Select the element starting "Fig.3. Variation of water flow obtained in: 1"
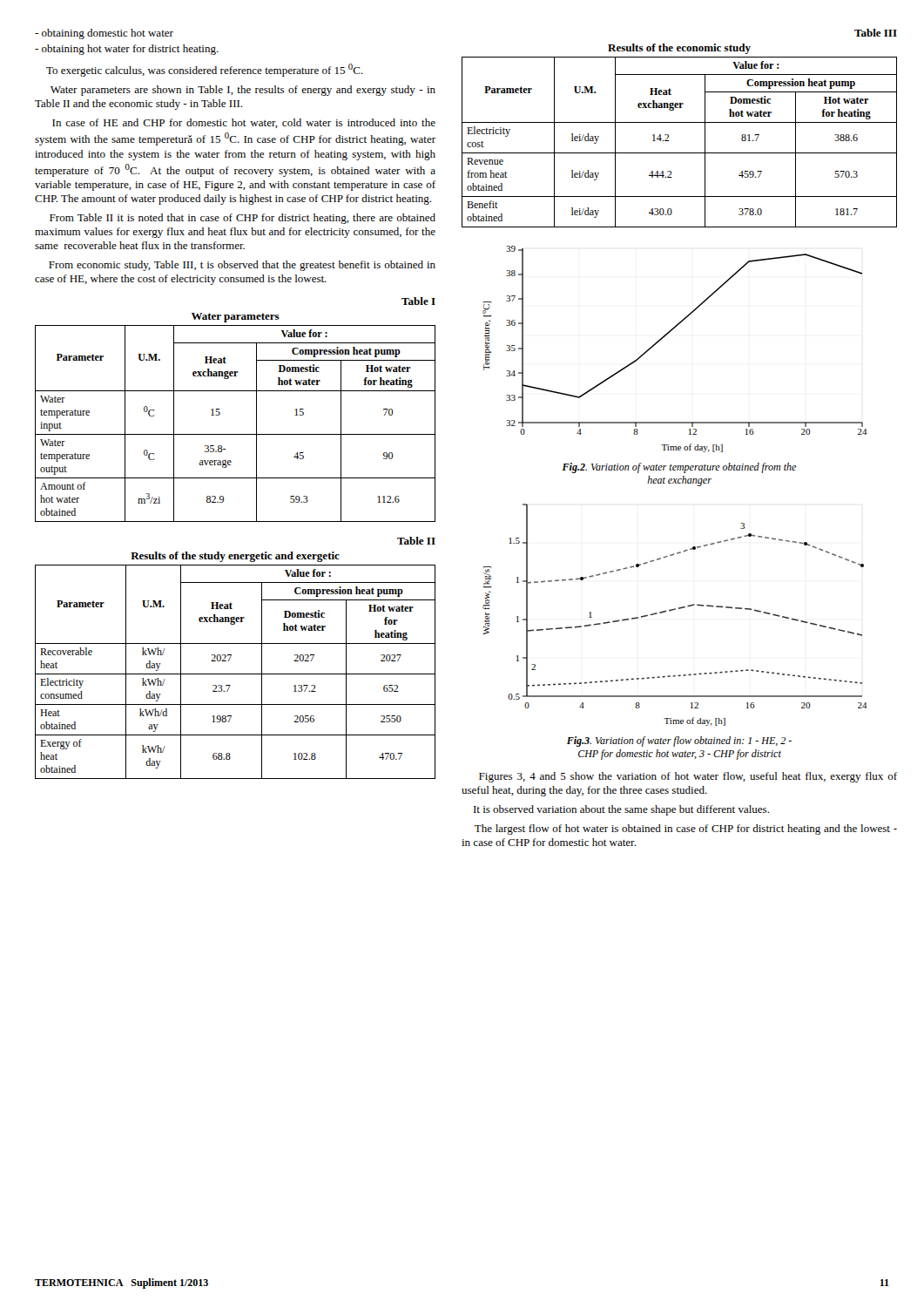This screenshot has height=1307, width=924. pos(679,747)
